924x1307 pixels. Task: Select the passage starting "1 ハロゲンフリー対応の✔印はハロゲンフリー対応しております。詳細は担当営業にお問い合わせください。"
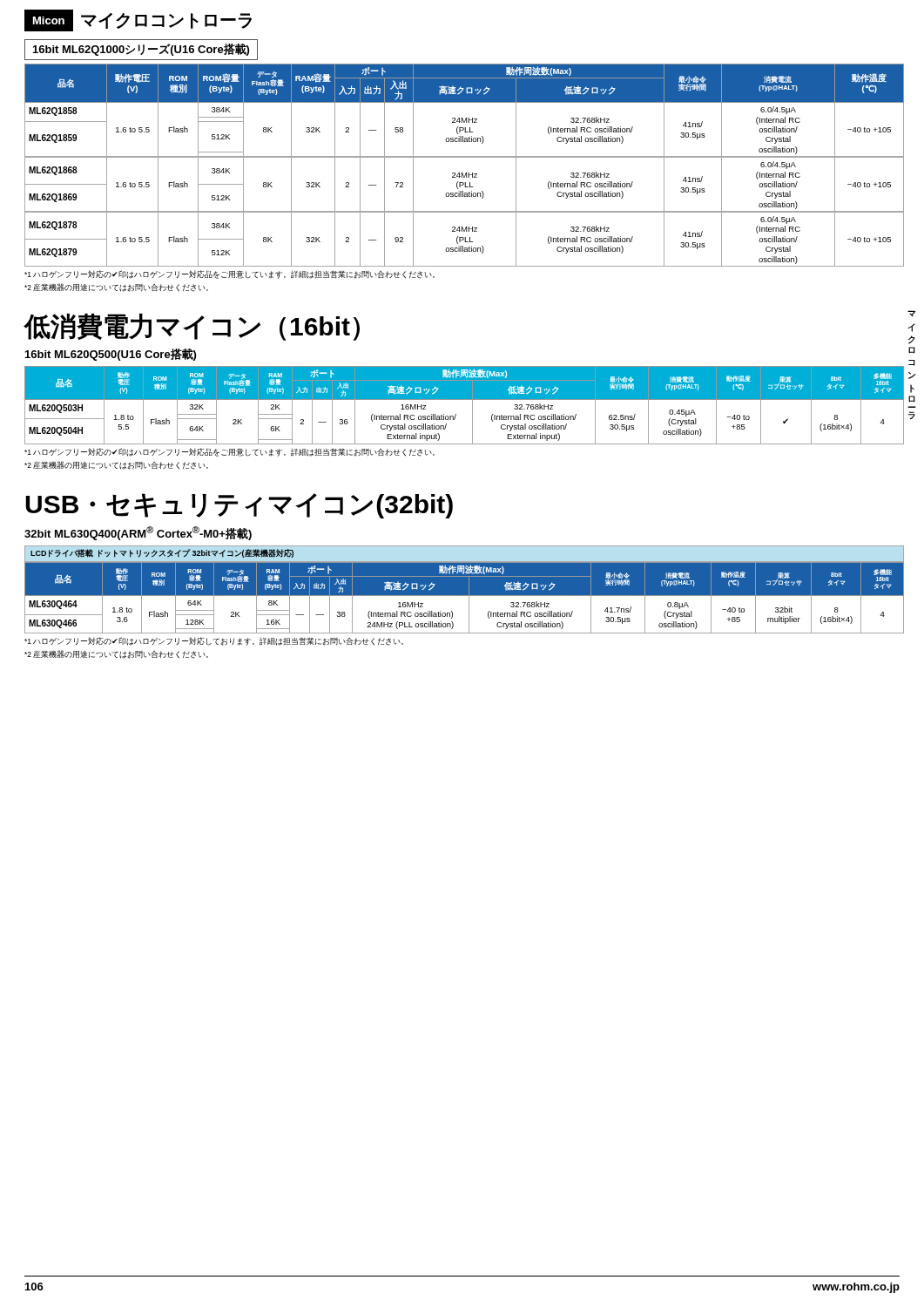(x=217, y=641)
